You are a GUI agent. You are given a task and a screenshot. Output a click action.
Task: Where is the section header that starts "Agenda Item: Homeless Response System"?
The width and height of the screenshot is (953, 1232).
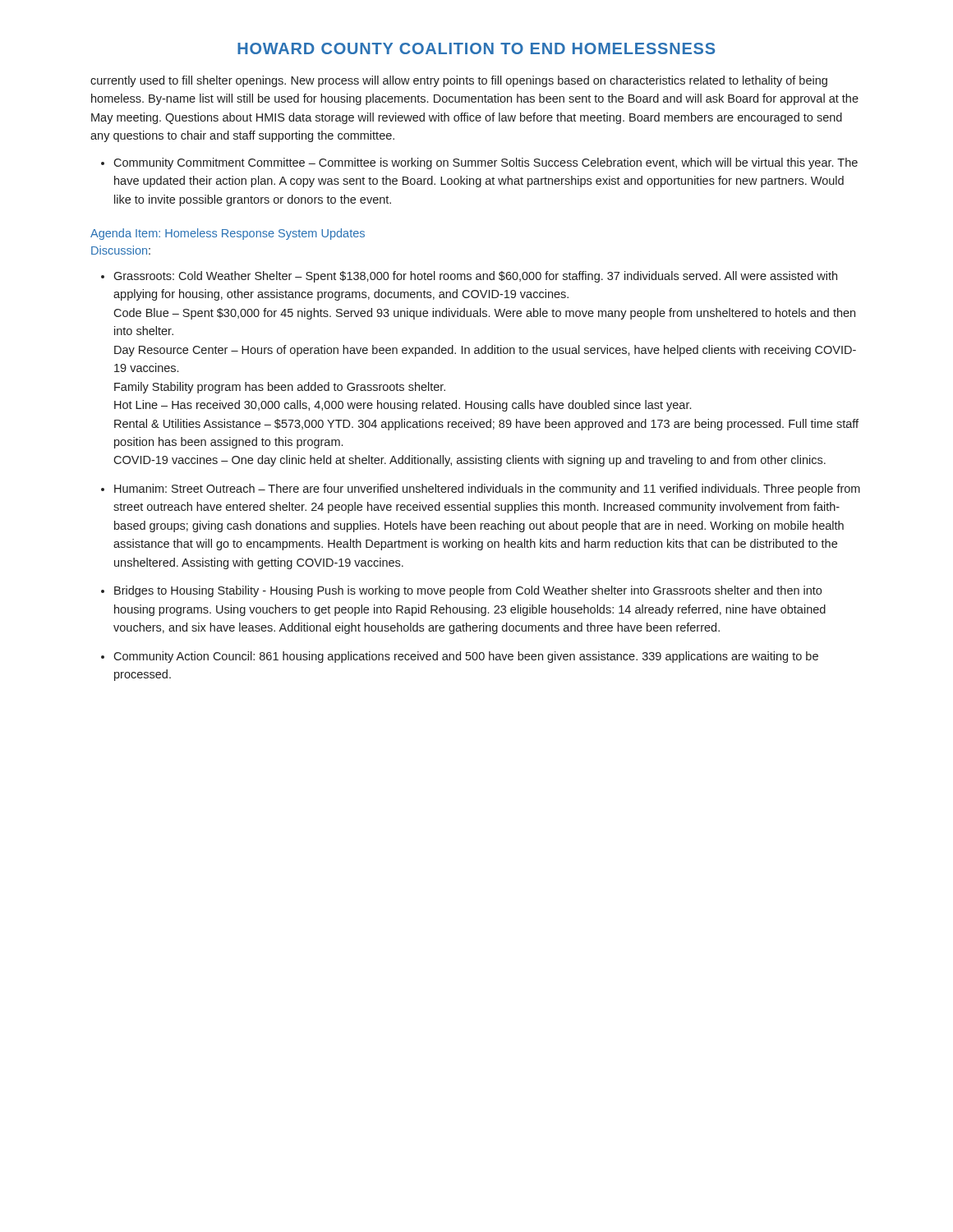coord(228,234)
